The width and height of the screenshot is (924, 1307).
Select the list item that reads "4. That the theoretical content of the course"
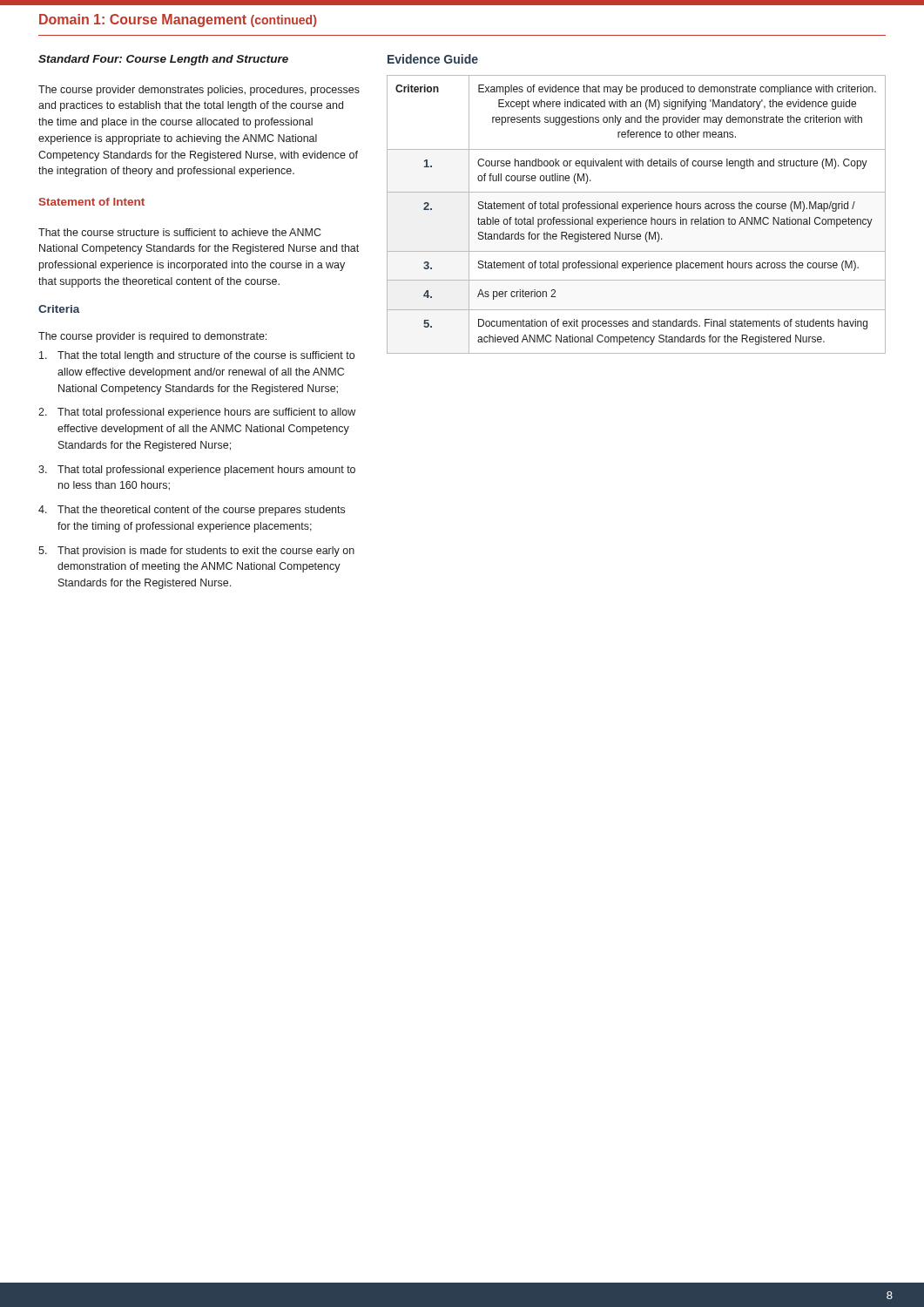[199, 518]
